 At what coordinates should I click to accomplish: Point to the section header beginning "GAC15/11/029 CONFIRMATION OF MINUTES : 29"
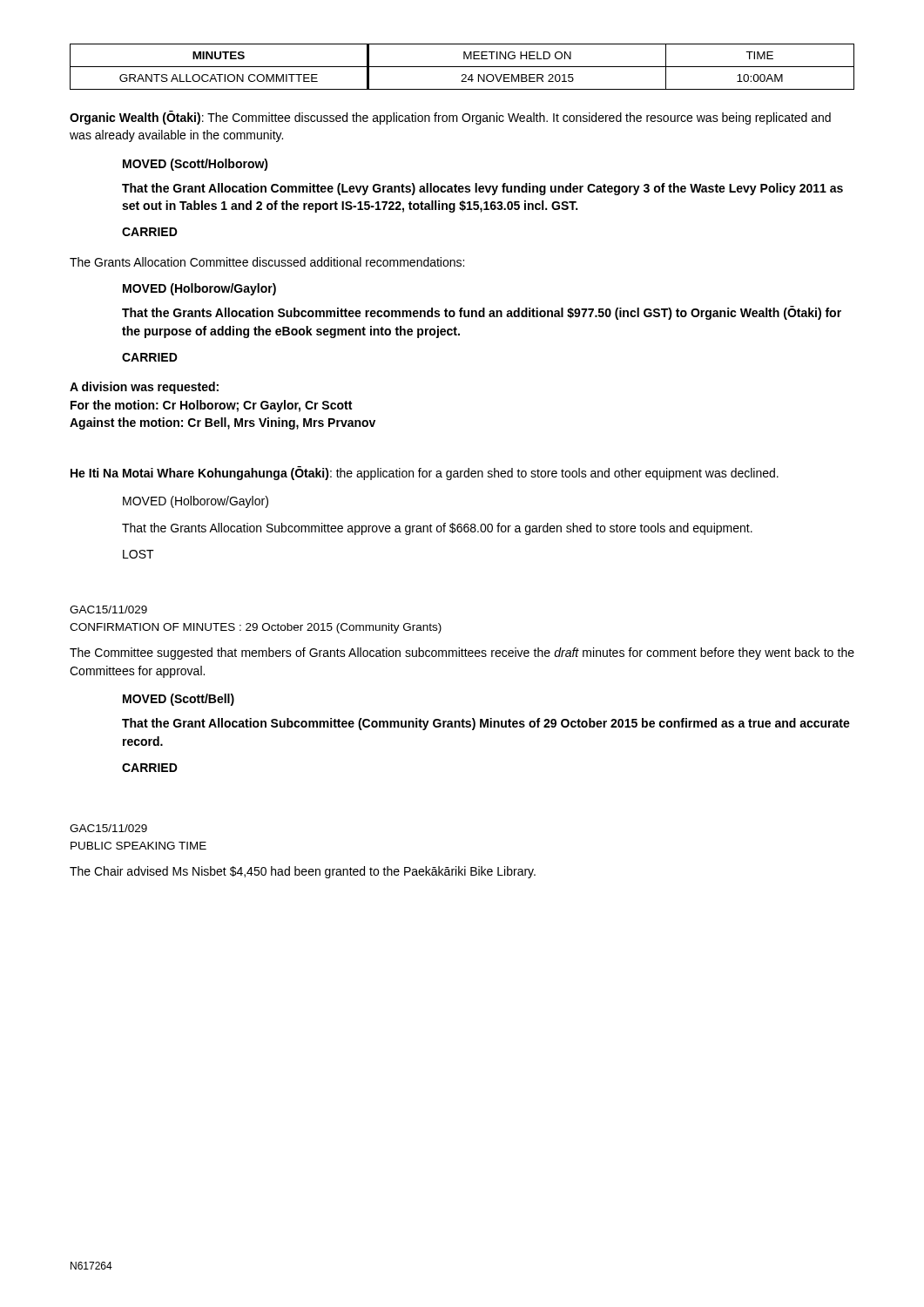point(108,609)
